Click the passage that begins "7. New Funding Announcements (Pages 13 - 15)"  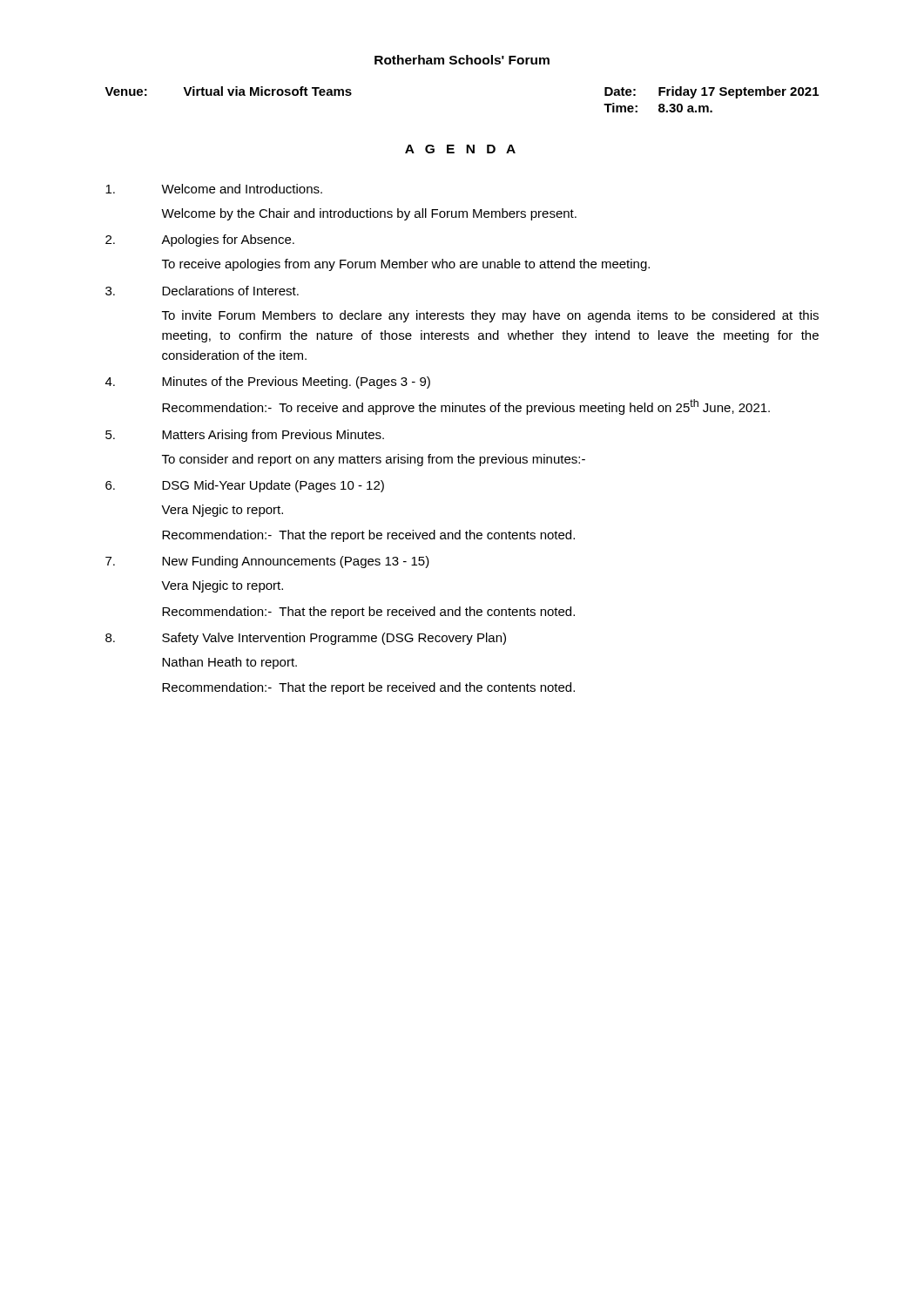pyautogui.click(x=267, y=562)
